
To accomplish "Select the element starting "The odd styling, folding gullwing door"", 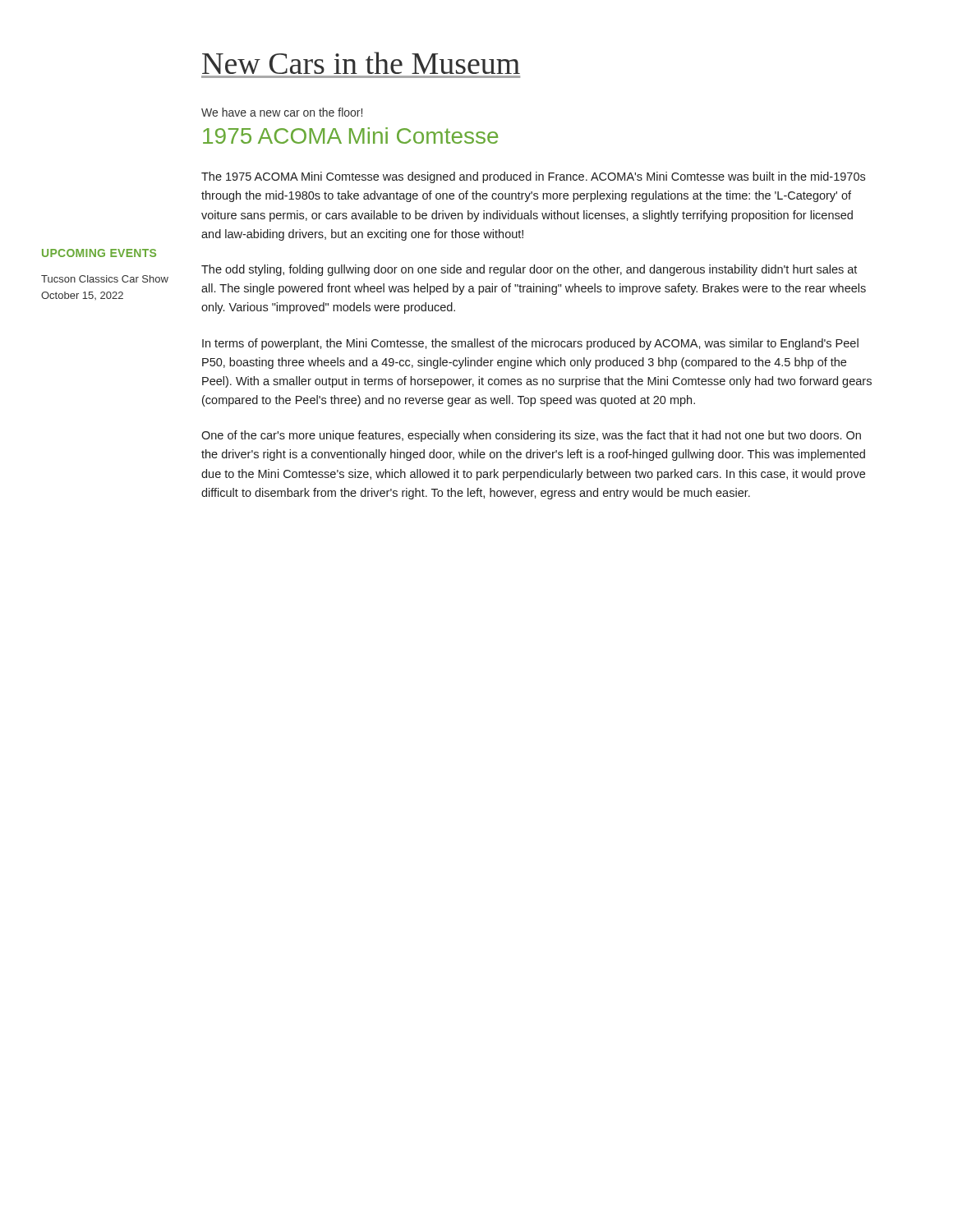I will click(538, 289).
